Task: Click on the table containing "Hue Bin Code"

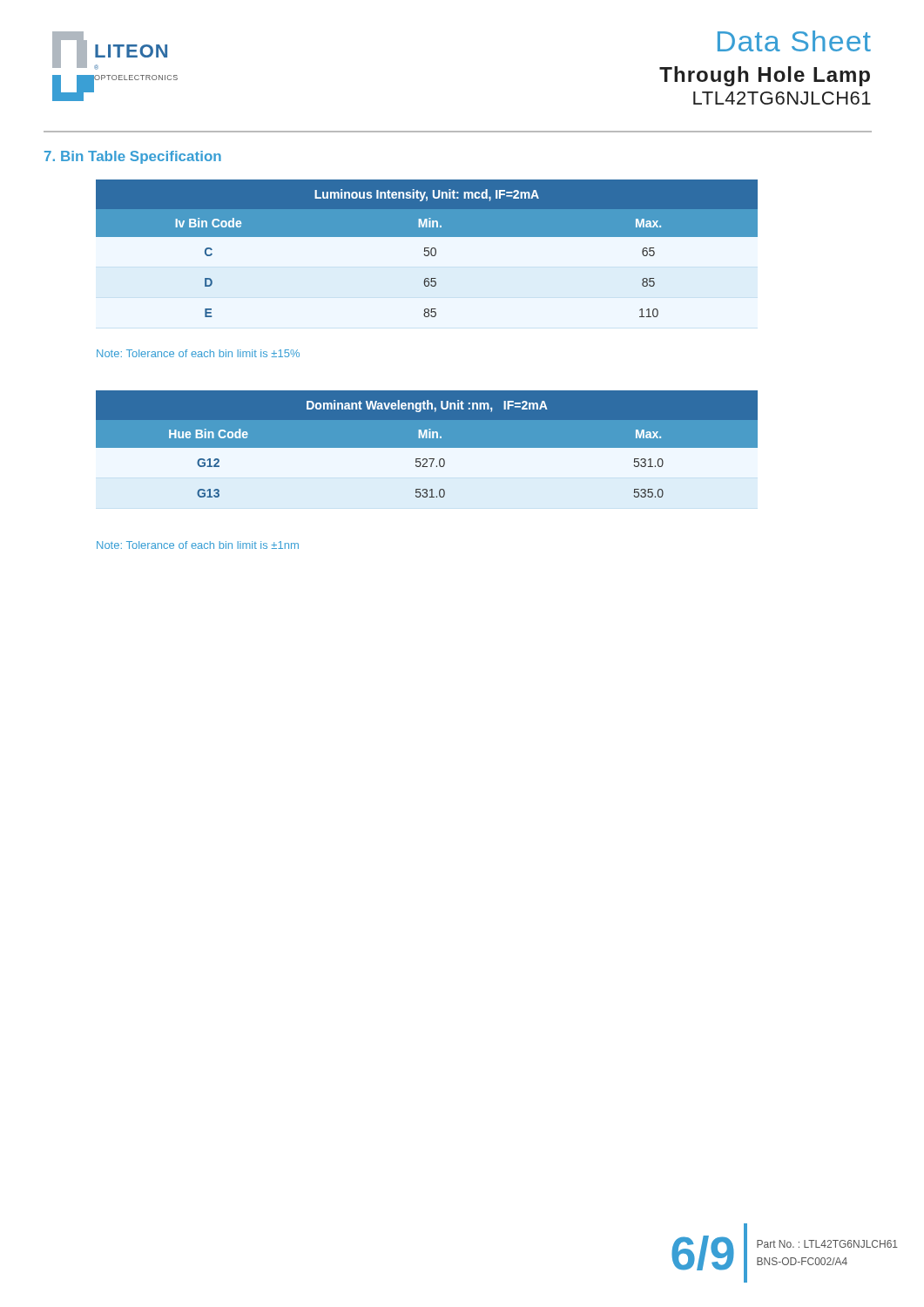Action: (427, 450)
